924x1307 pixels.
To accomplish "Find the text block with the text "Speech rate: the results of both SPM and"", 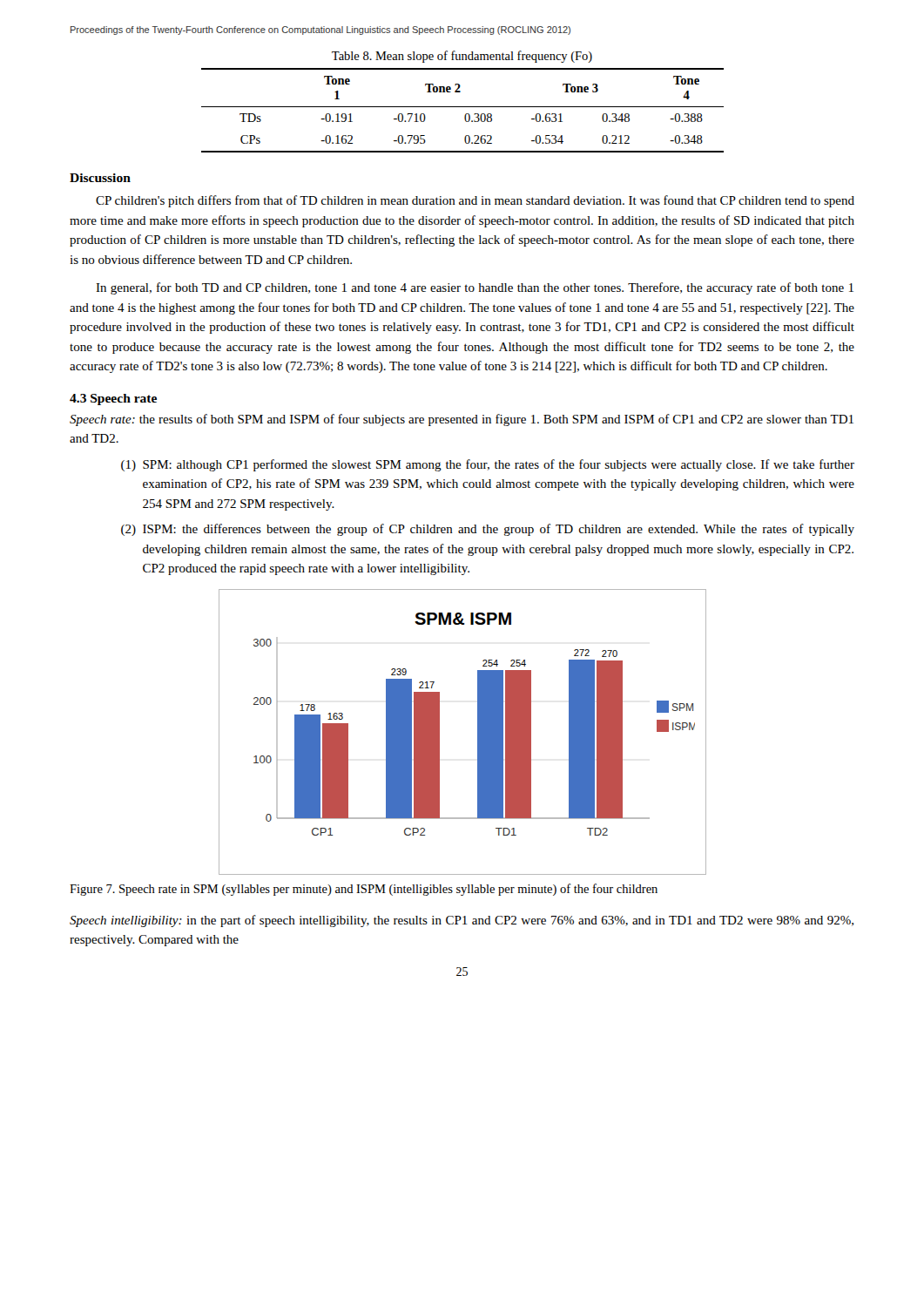I will (x=462, y=428).
